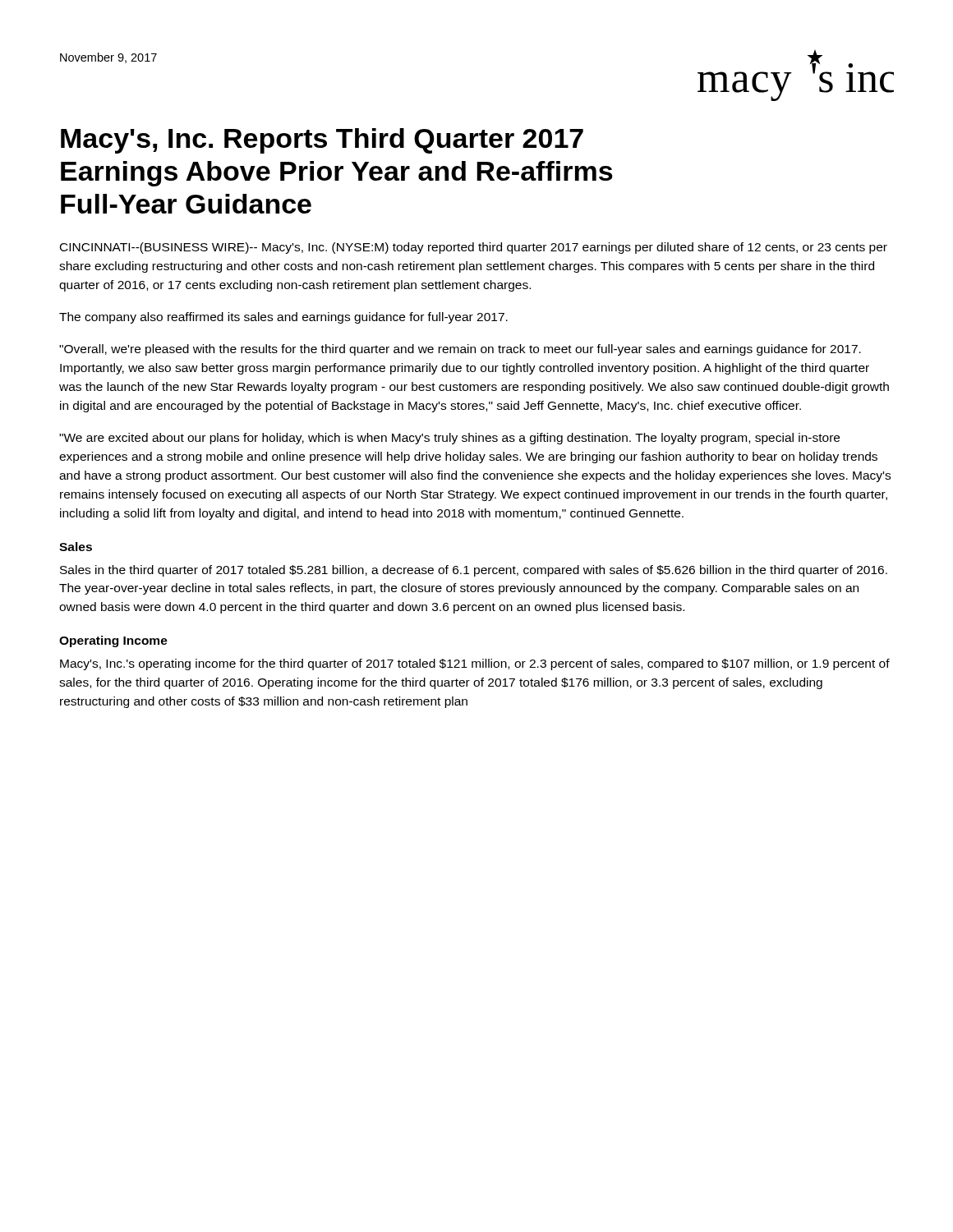The image size is (953, 1232).
Task: Find the element starting "Macy's, Inc. Reports"
Action: pos(476,171)
